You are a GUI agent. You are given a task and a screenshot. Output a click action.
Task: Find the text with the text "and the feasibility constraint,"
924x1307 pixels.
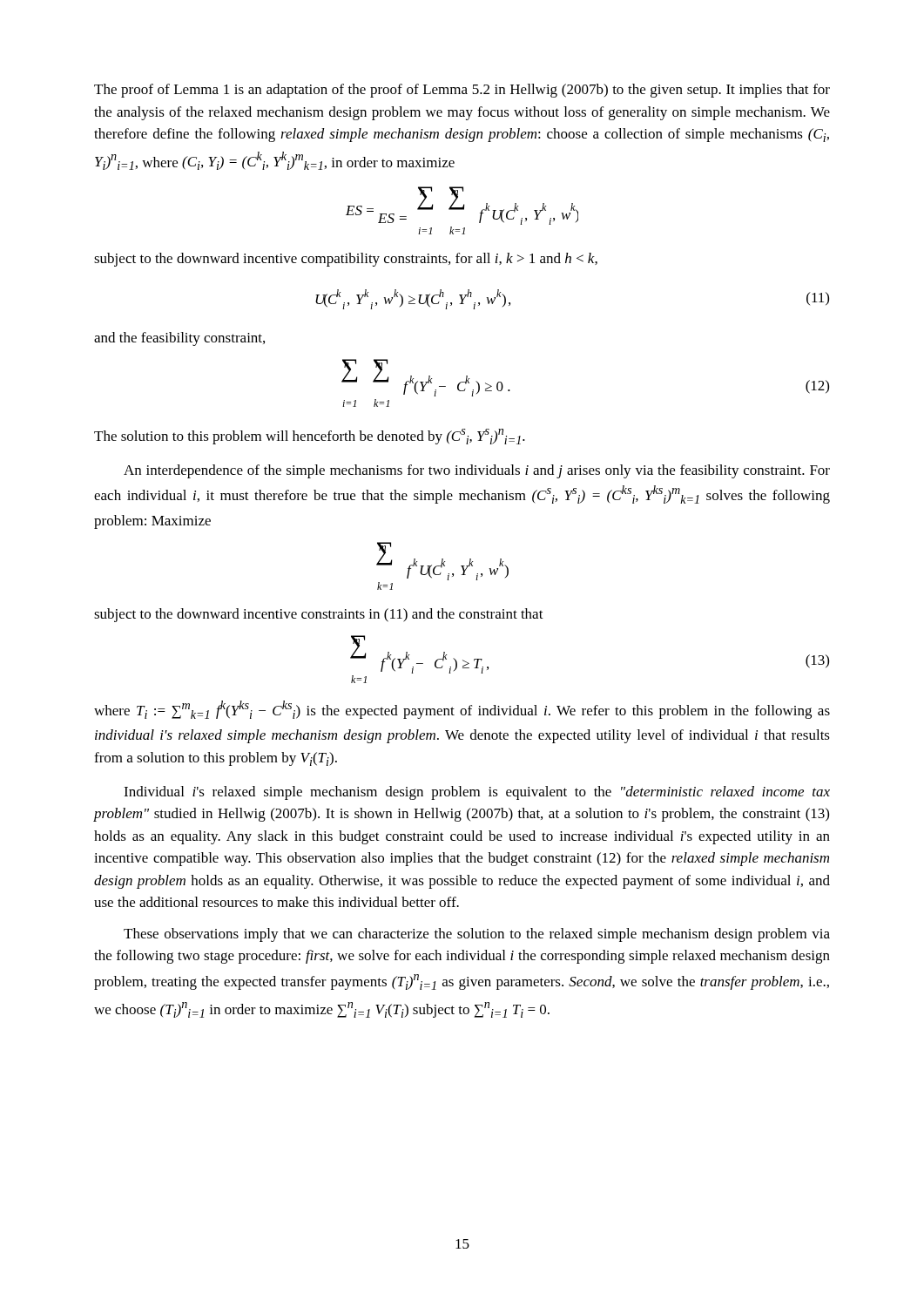point(179,339)
